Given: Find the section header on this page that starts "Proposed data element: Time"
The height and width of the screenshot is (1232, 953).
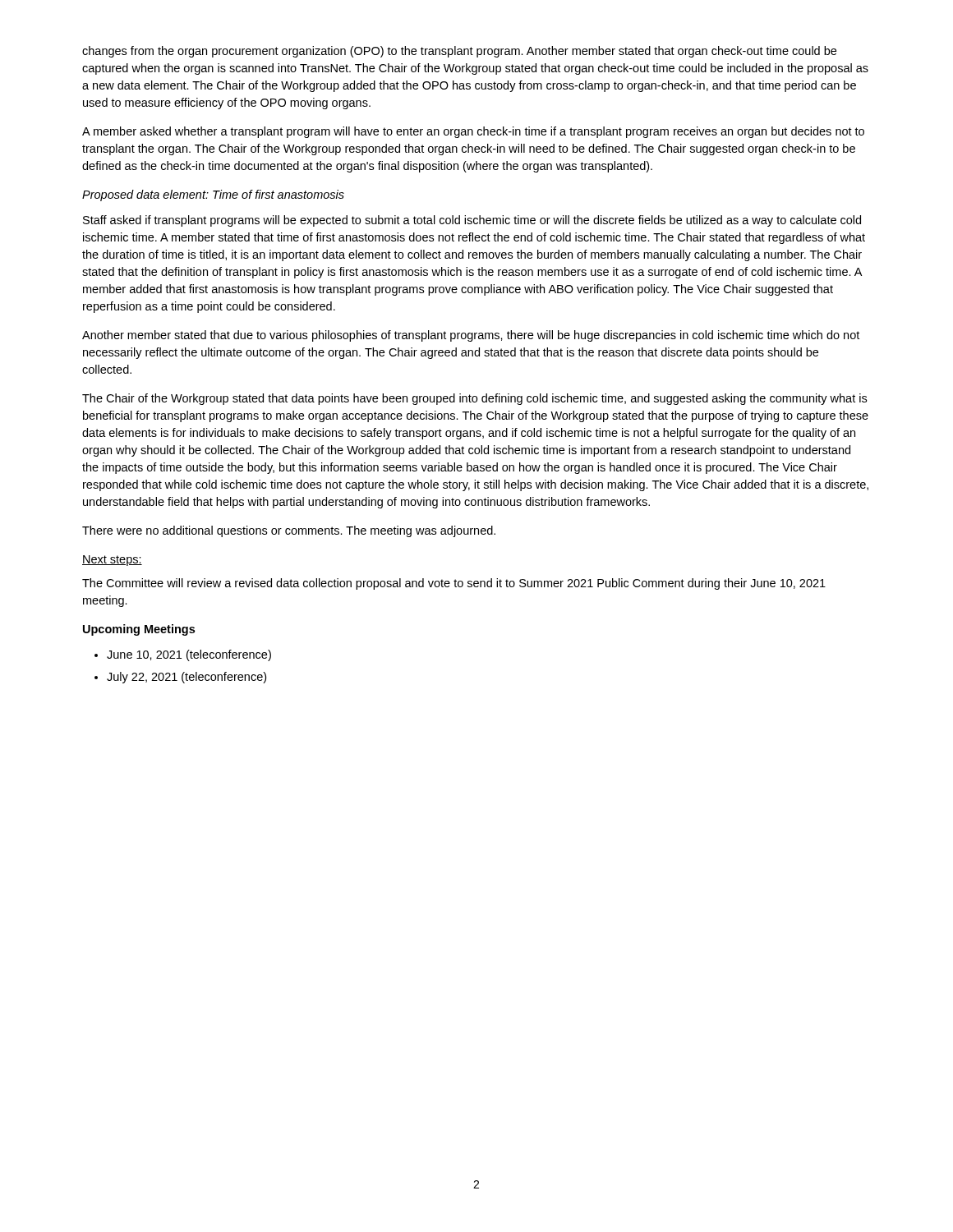Looking at the screenshot, I should click(x=213, y=195).
